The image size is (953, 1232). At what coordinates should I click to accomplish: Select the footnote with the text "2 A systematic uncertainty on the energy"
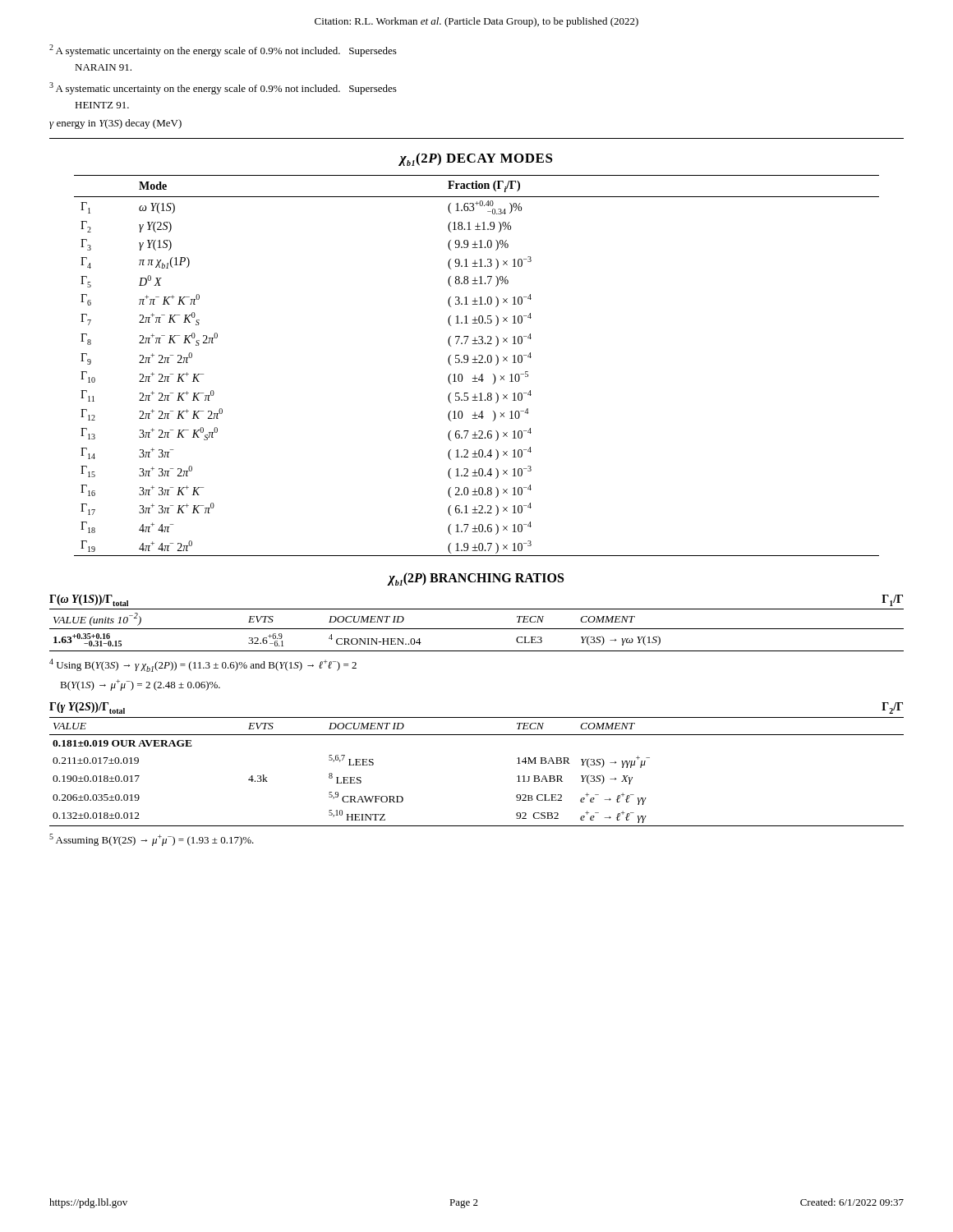click(223, 51)
